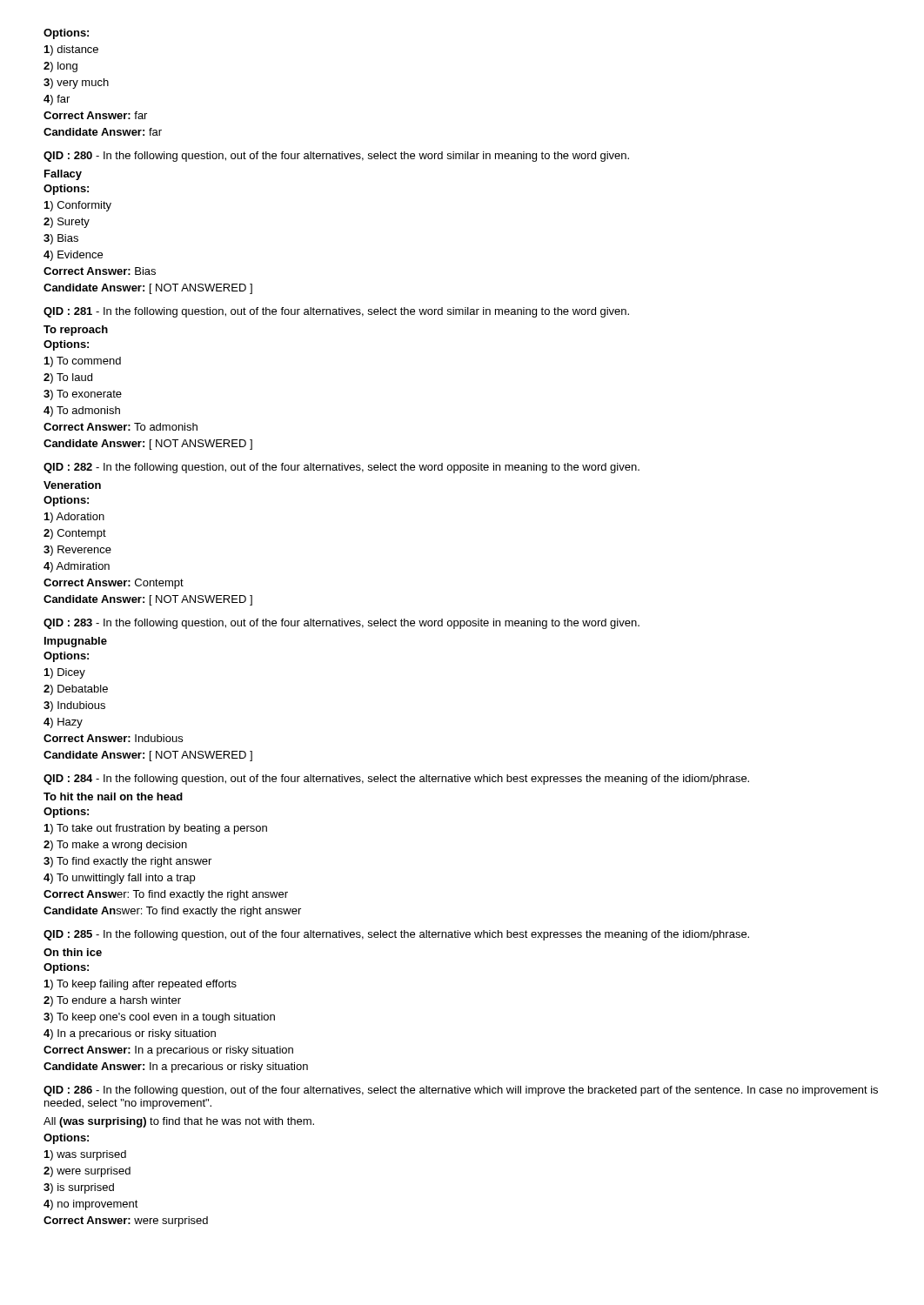
Task: Locate the text "4) Admiration"
Action: 77,566
